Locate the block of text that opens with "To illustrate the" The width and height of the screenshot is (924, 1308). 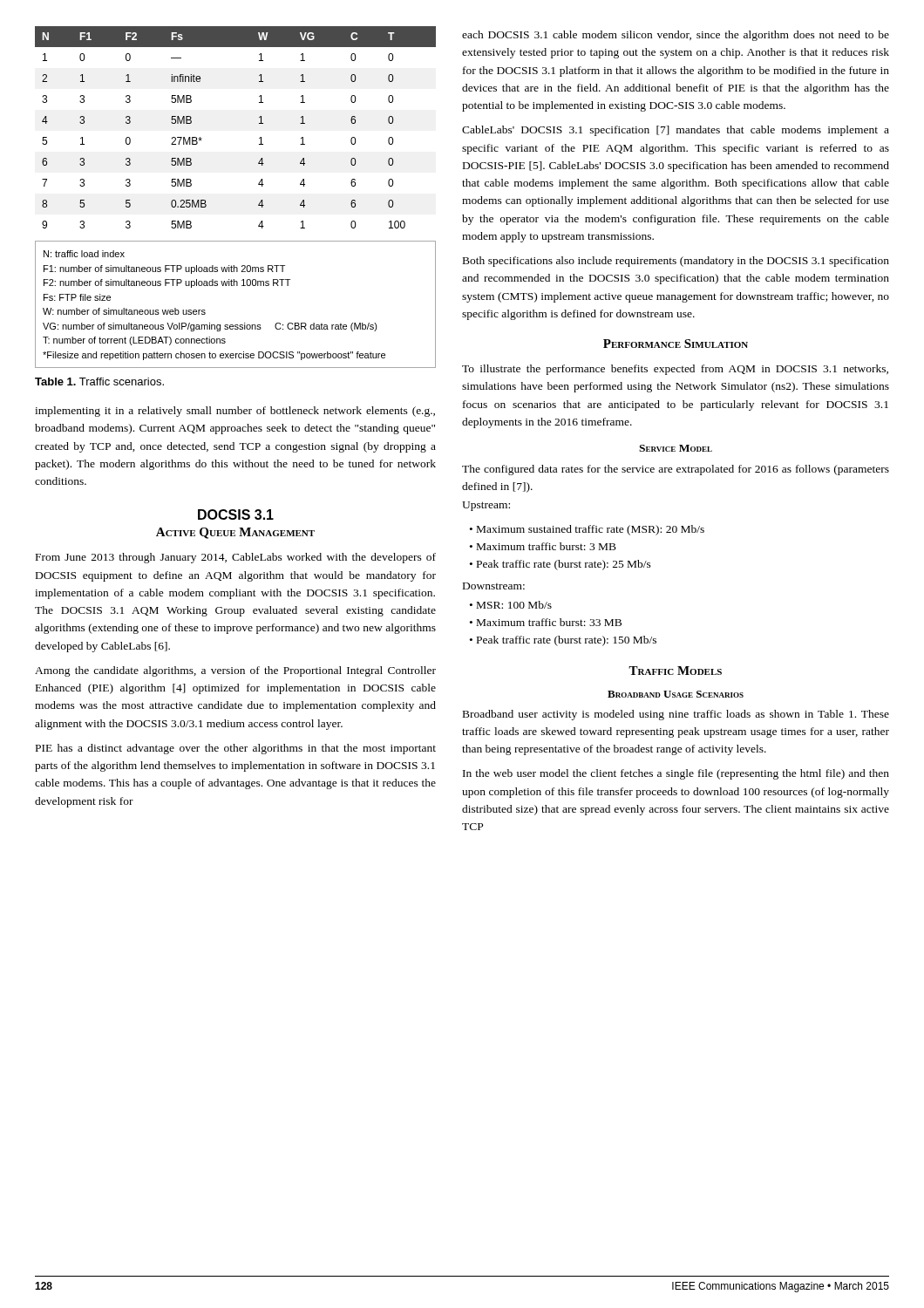pyautogui.click(x=676, y=395)
